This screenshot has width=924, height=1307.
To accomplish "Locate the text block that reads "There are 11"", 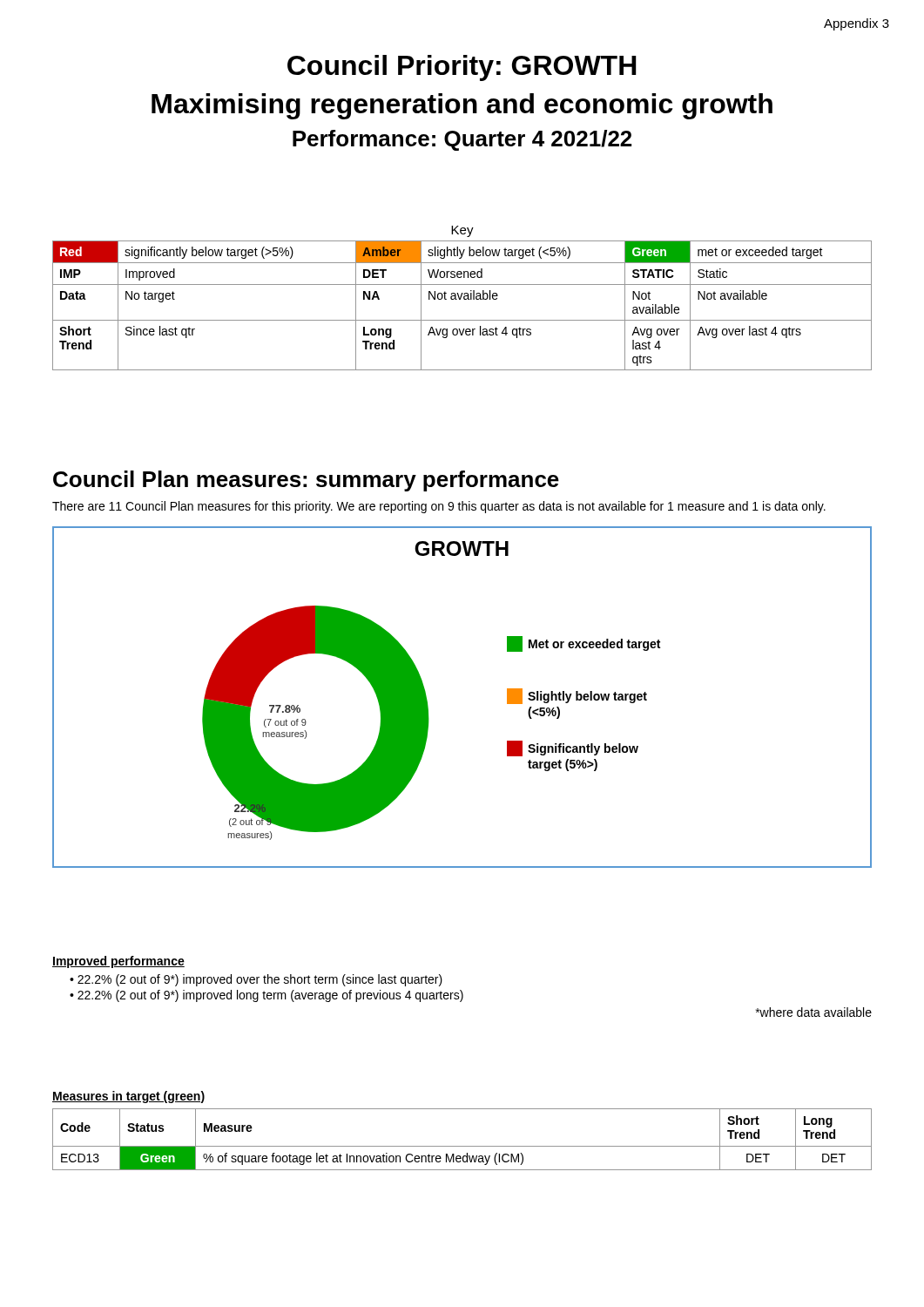I will pos(439,506).
